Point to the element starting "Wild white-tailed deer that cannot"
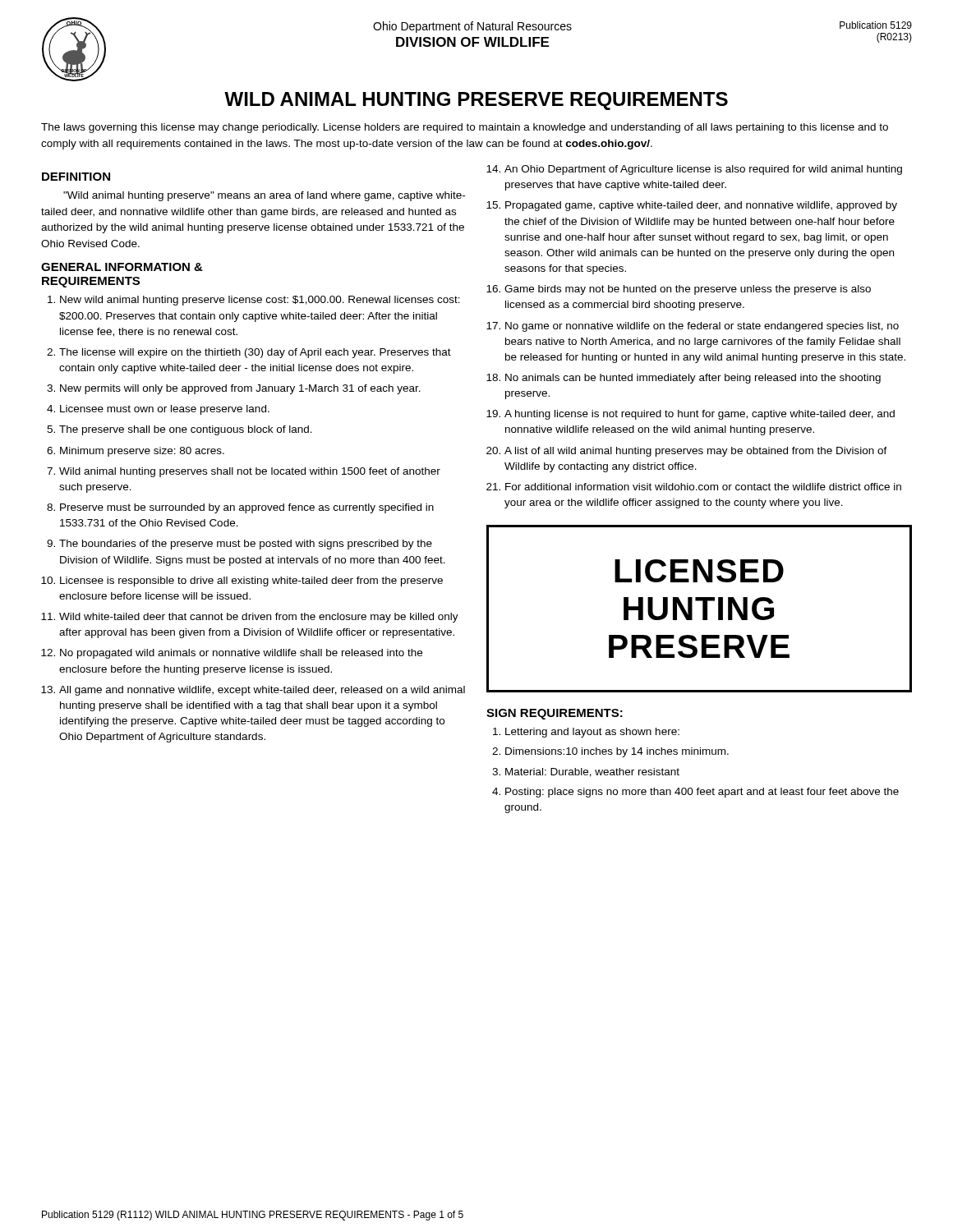Screen dimensions: 1232x953 pos(263,624)
